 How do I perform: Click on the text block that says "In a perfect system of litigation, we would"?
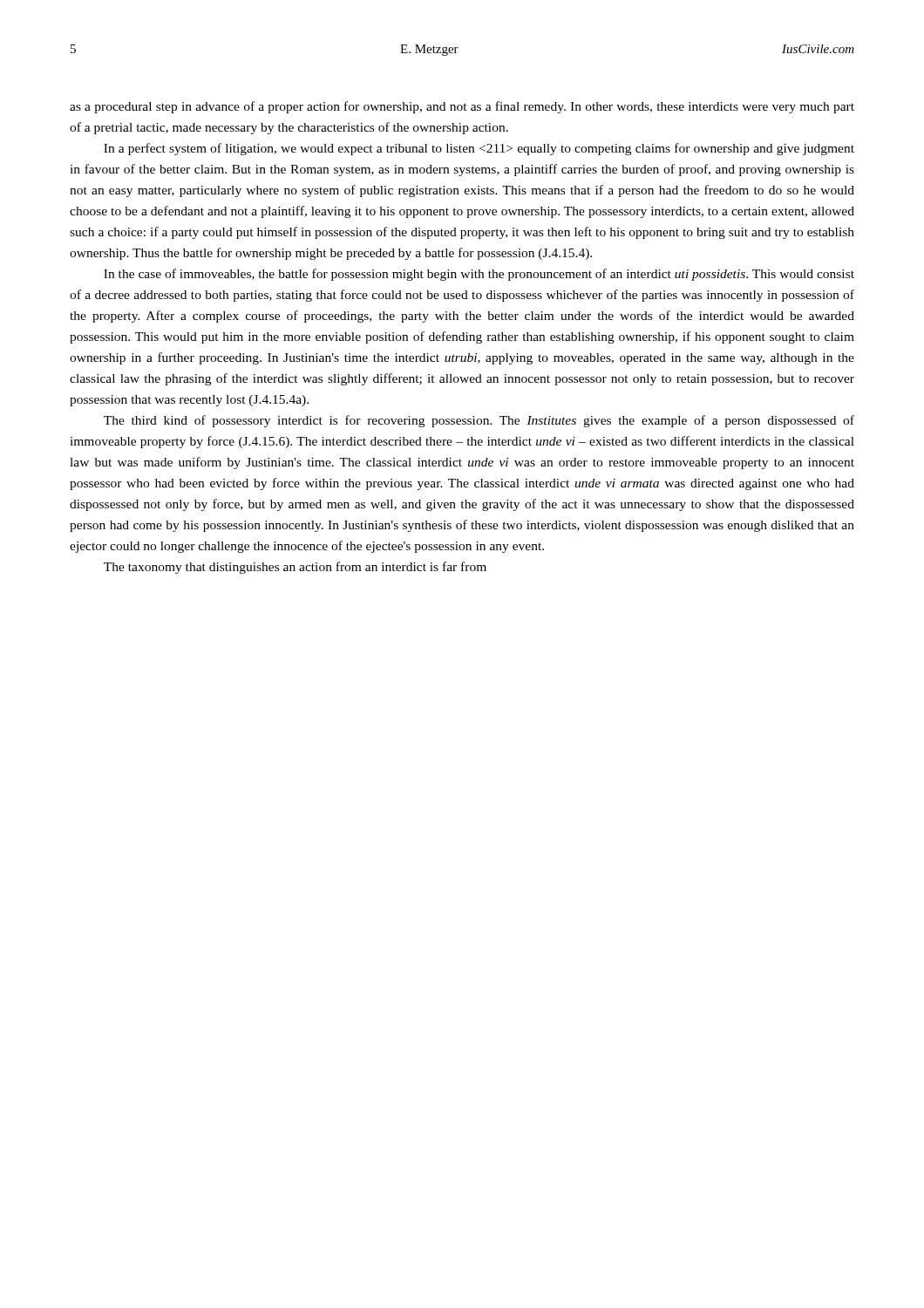point(462,201)
